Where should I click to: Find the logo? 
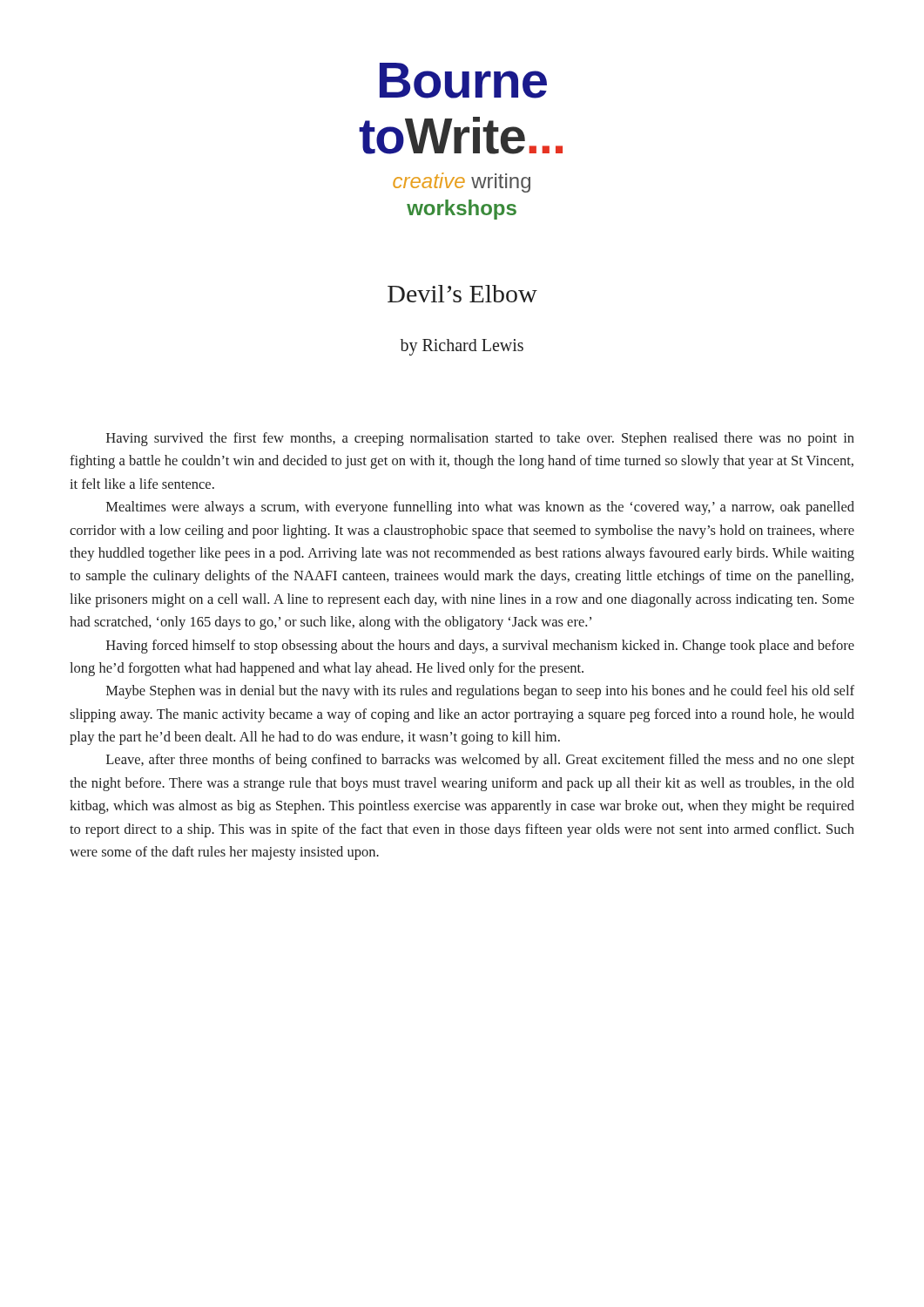coord(462,137)
